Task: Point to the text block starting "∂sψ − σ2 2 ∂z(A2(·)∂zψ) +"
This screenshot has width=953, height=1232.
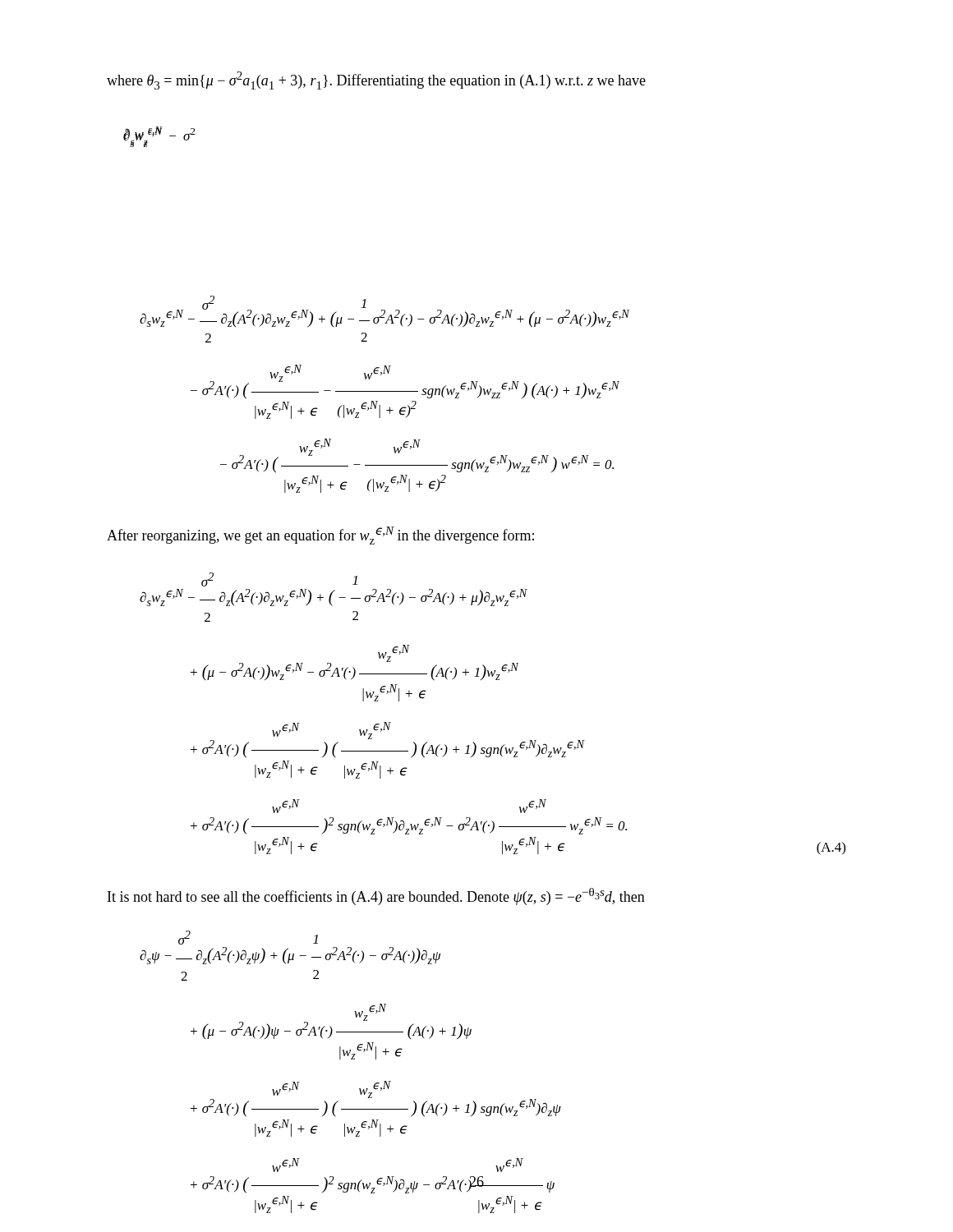Action: pyautogui.click(x=184, y=938)
